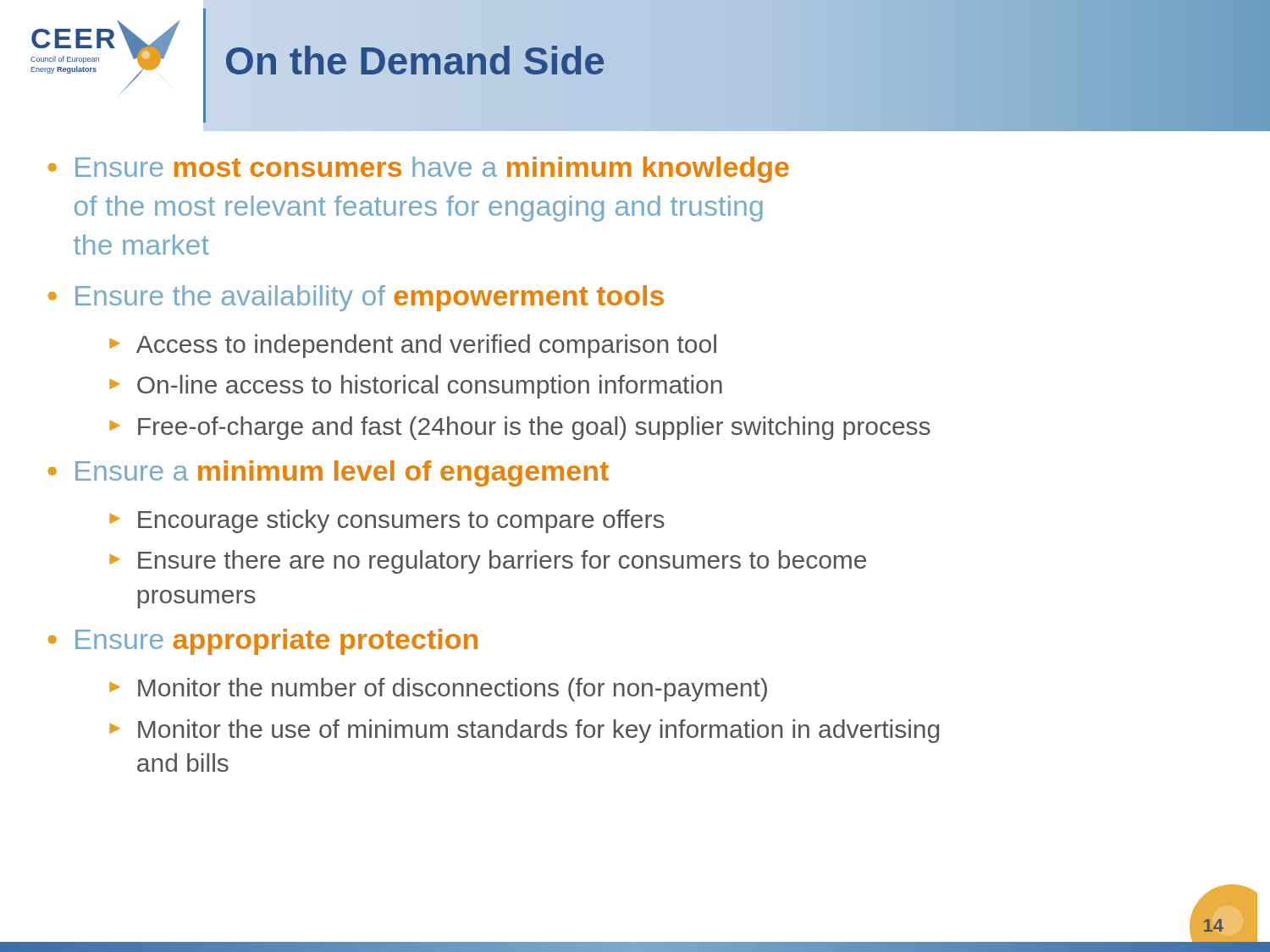Viewport: 1270px width, 952px height.
Task: Point to the block starting "► Access to independent and"
Action: point(412,344)
